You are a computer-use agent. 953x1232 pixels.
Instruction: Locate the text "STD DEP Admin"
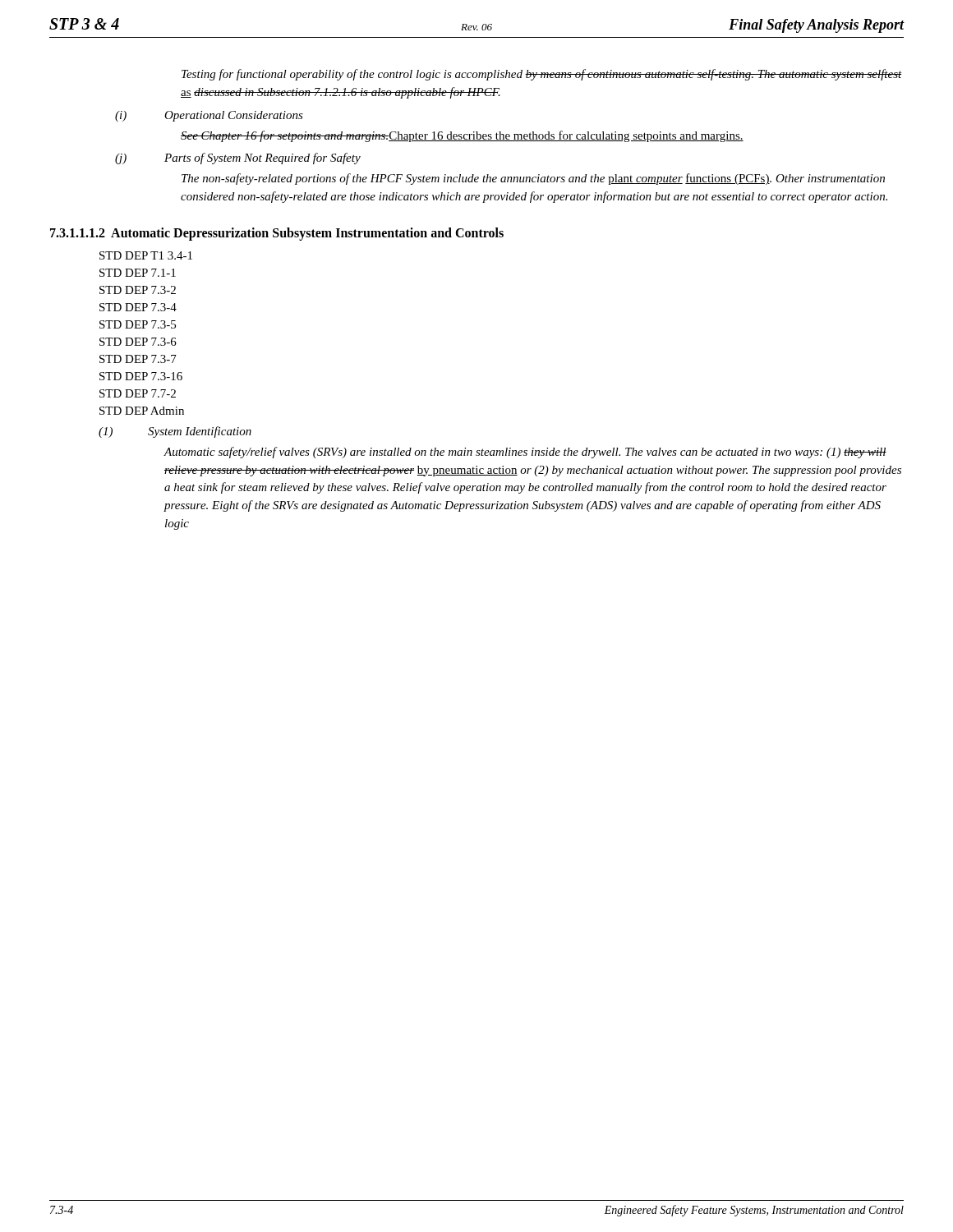[141, 410]
